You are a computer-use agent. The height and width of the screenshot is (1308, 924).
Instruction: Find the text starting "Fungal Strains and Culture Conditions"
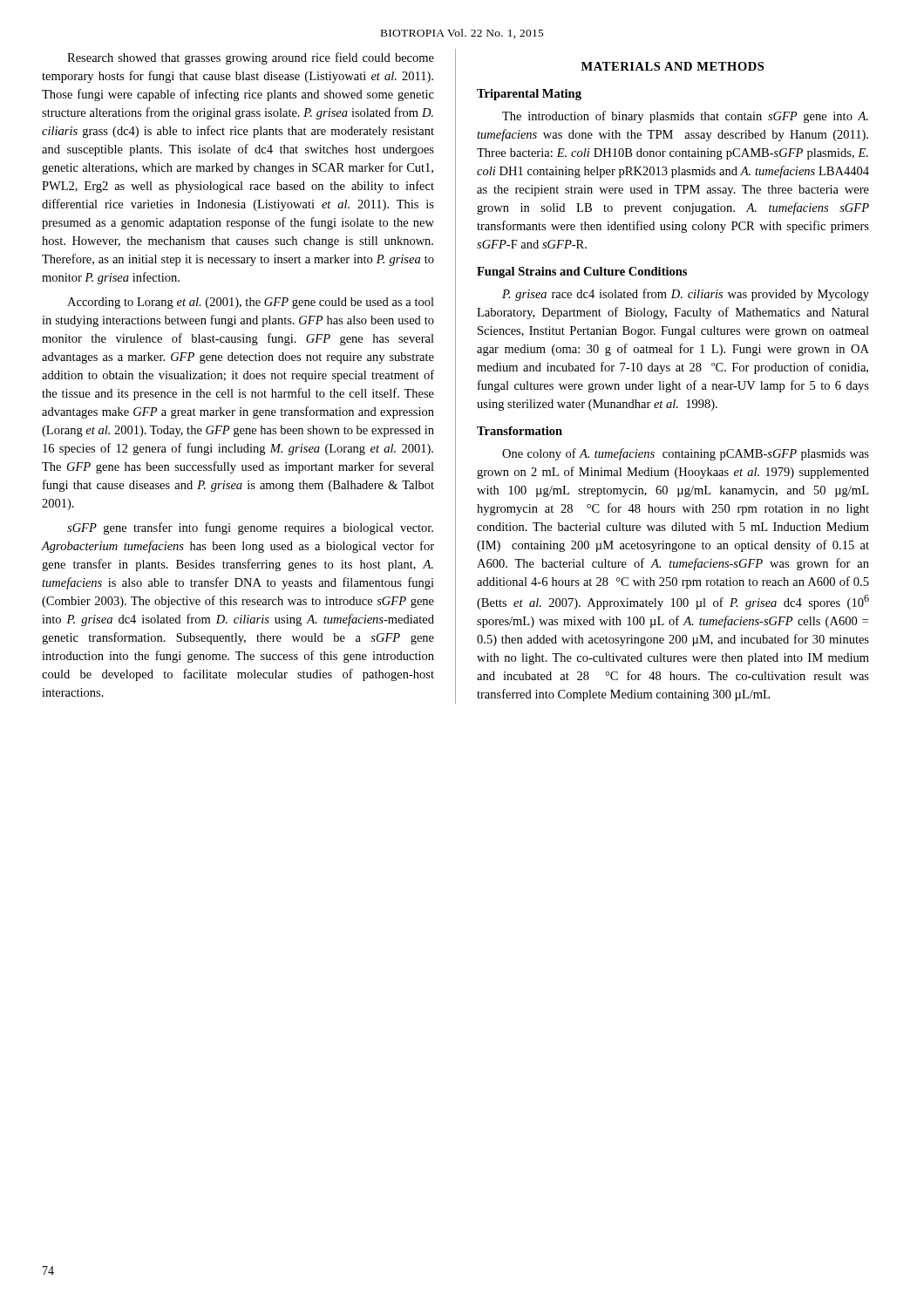click(582, 271)
